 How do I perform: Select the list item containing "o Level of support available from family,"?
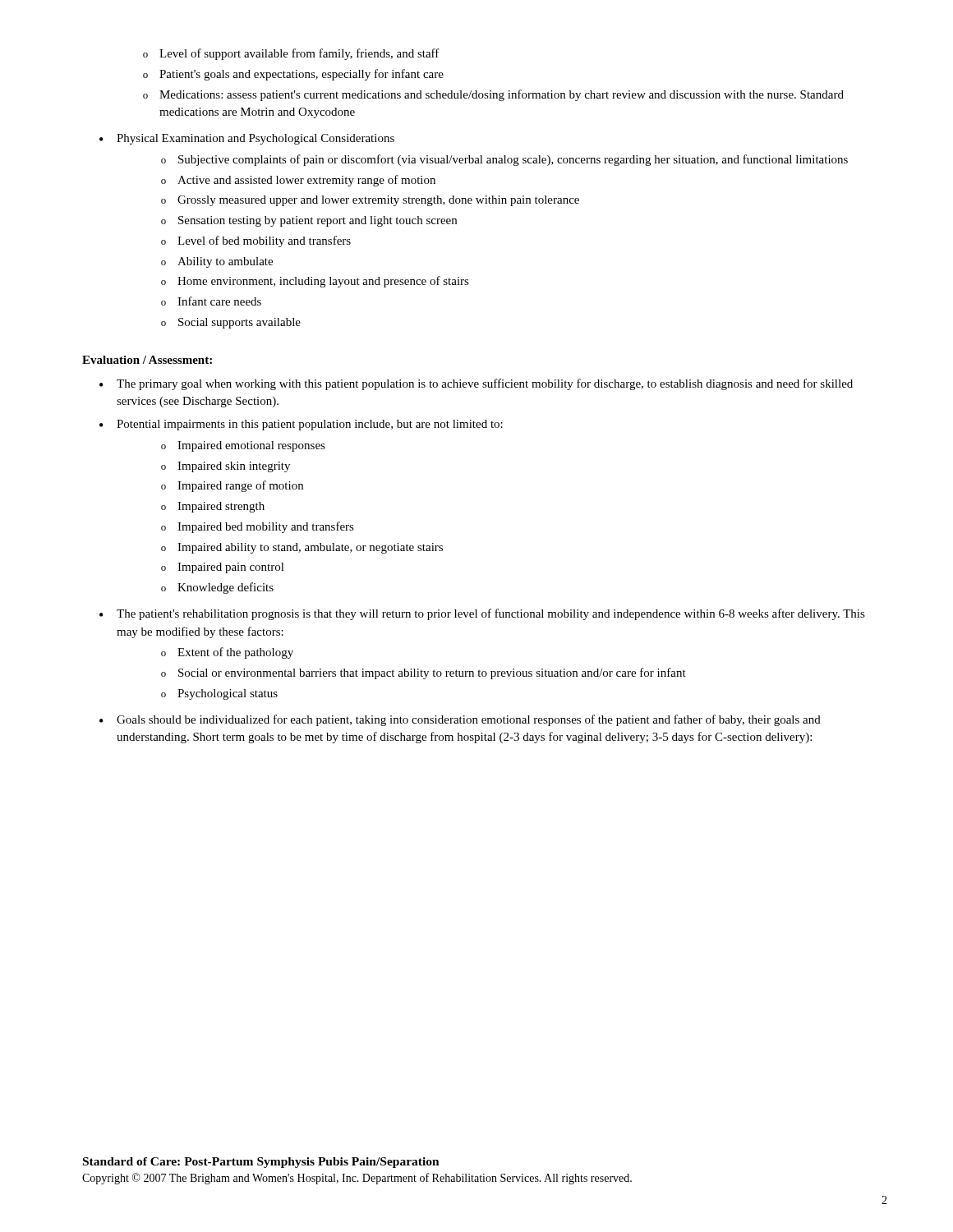(x=485, y=83)
